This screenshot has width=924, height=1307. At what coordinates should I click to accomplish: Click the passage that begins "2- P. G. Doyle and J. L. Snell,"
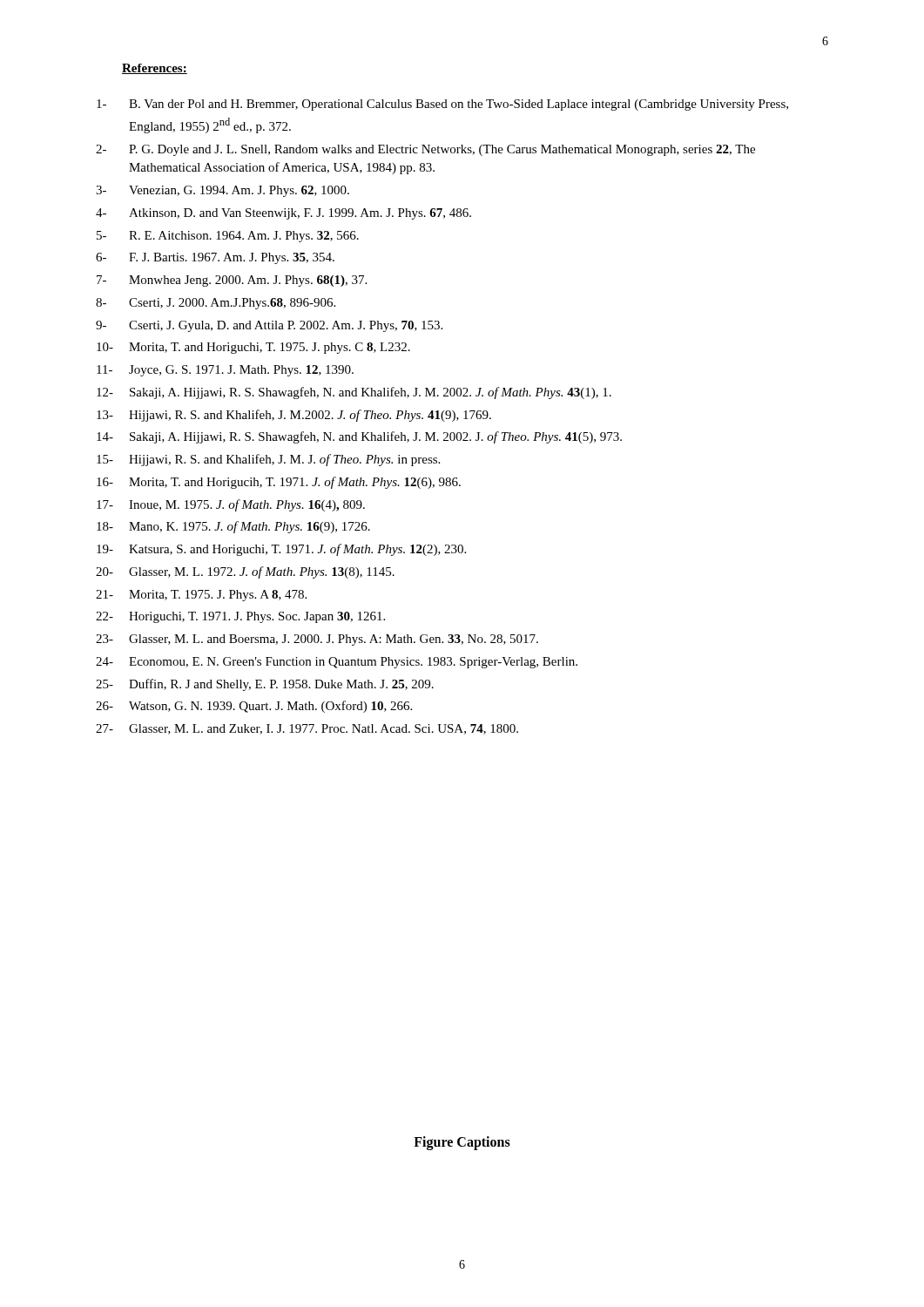click(462, 159)
